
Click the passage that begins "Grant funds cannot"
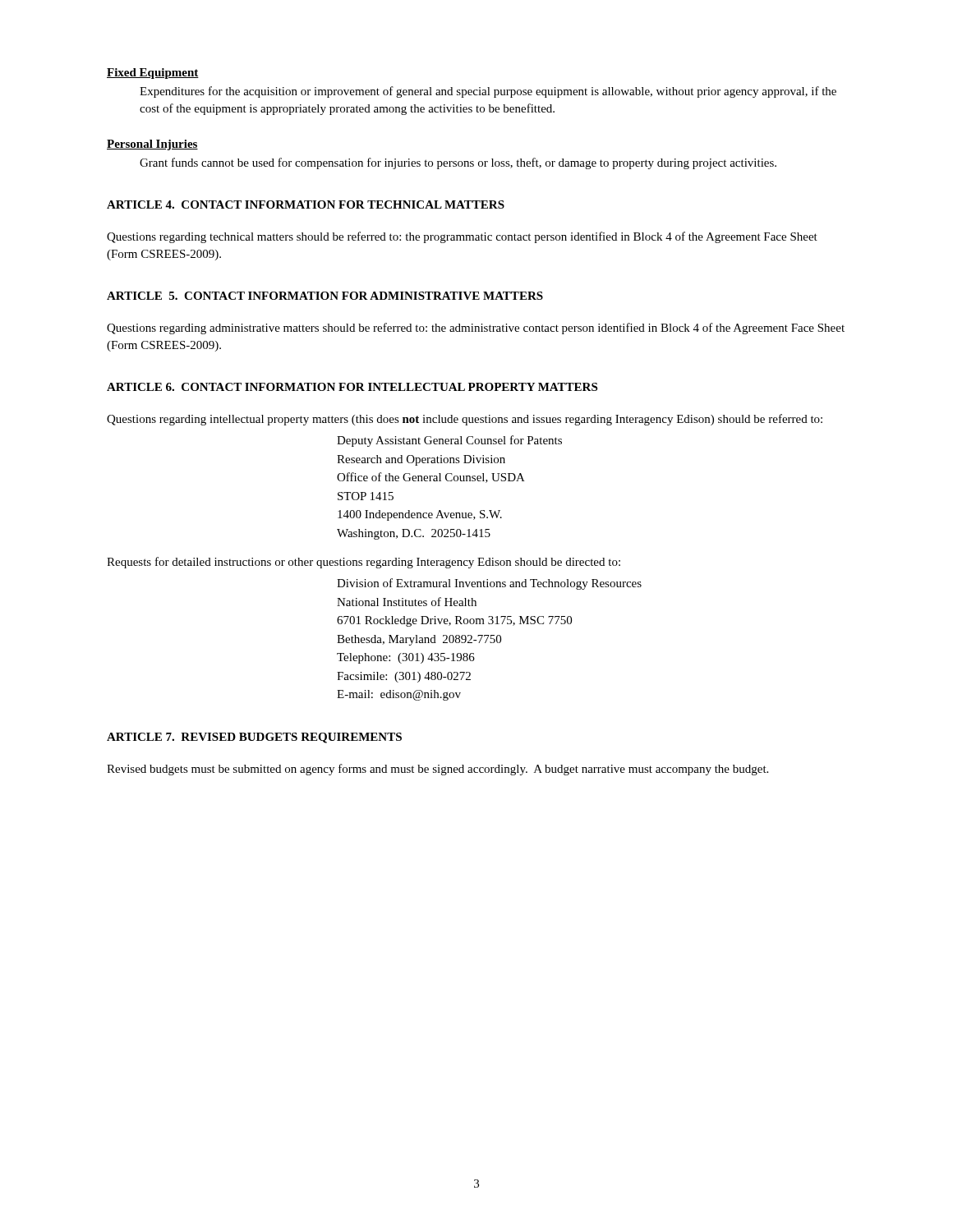[x=493, y=163]
